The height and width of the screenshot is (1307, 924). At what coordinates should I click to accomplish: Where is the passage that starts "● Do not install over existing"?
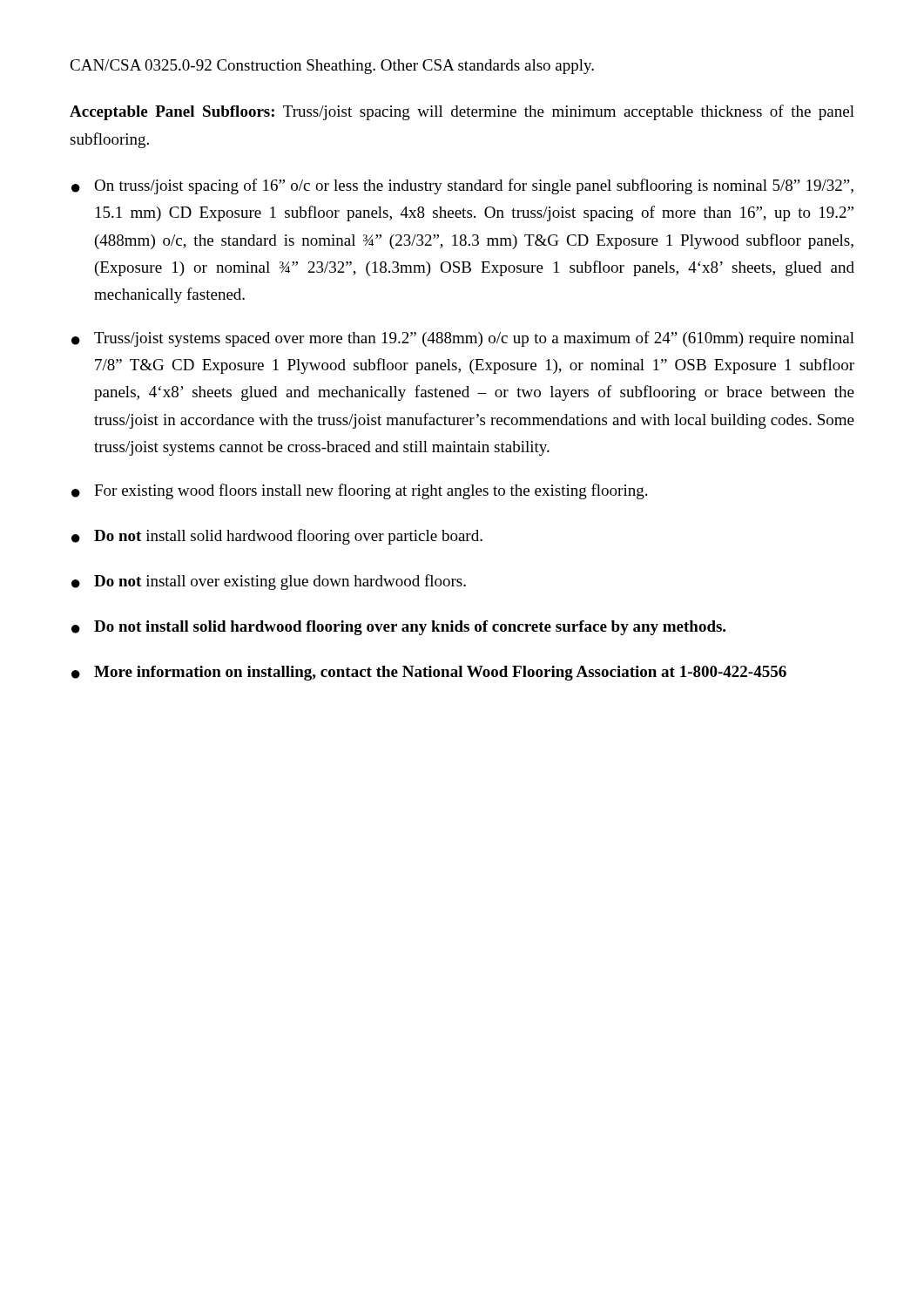click(x=462, y=582)
